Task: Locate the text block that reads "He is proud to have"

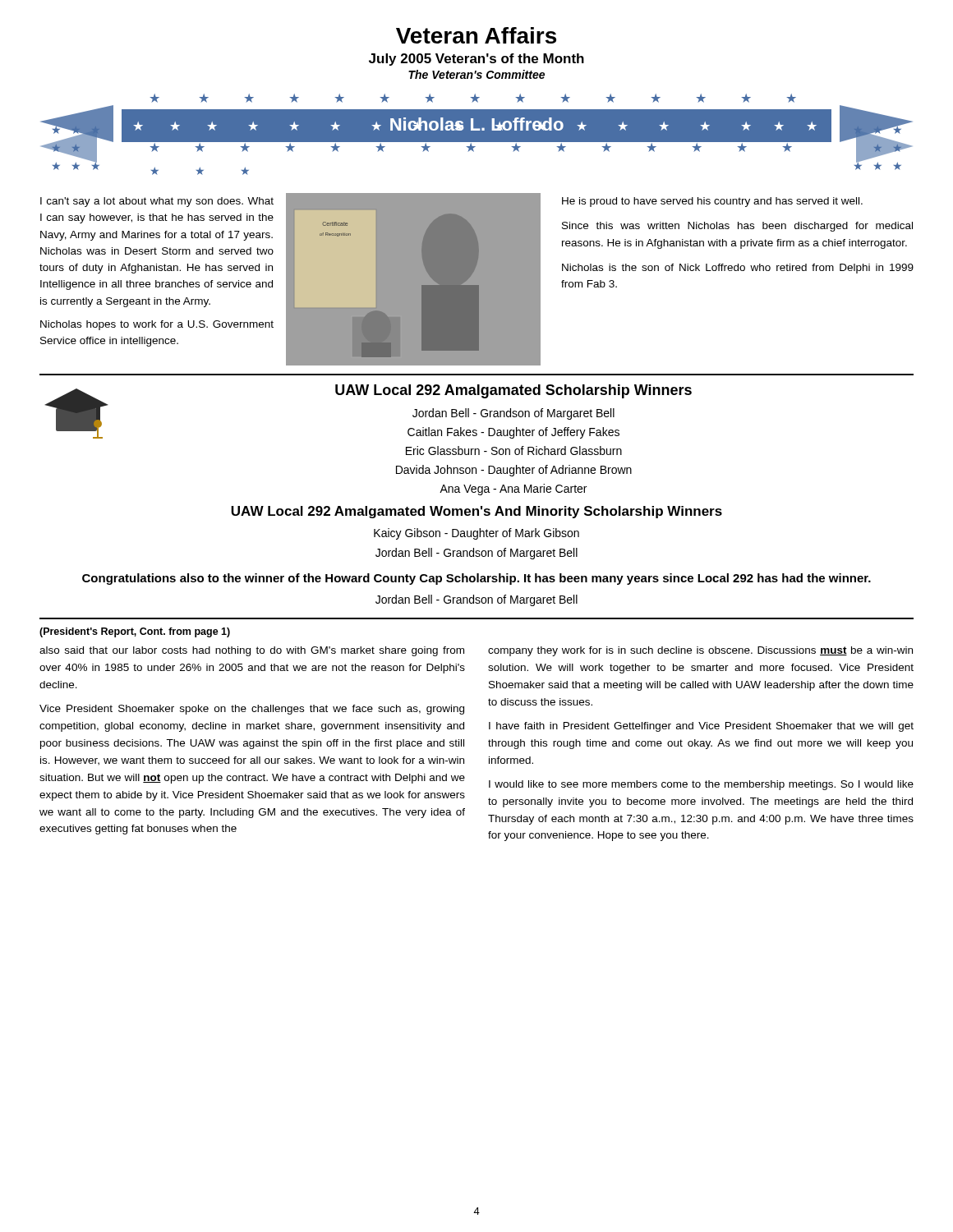Action: click(x=737, y=243)
